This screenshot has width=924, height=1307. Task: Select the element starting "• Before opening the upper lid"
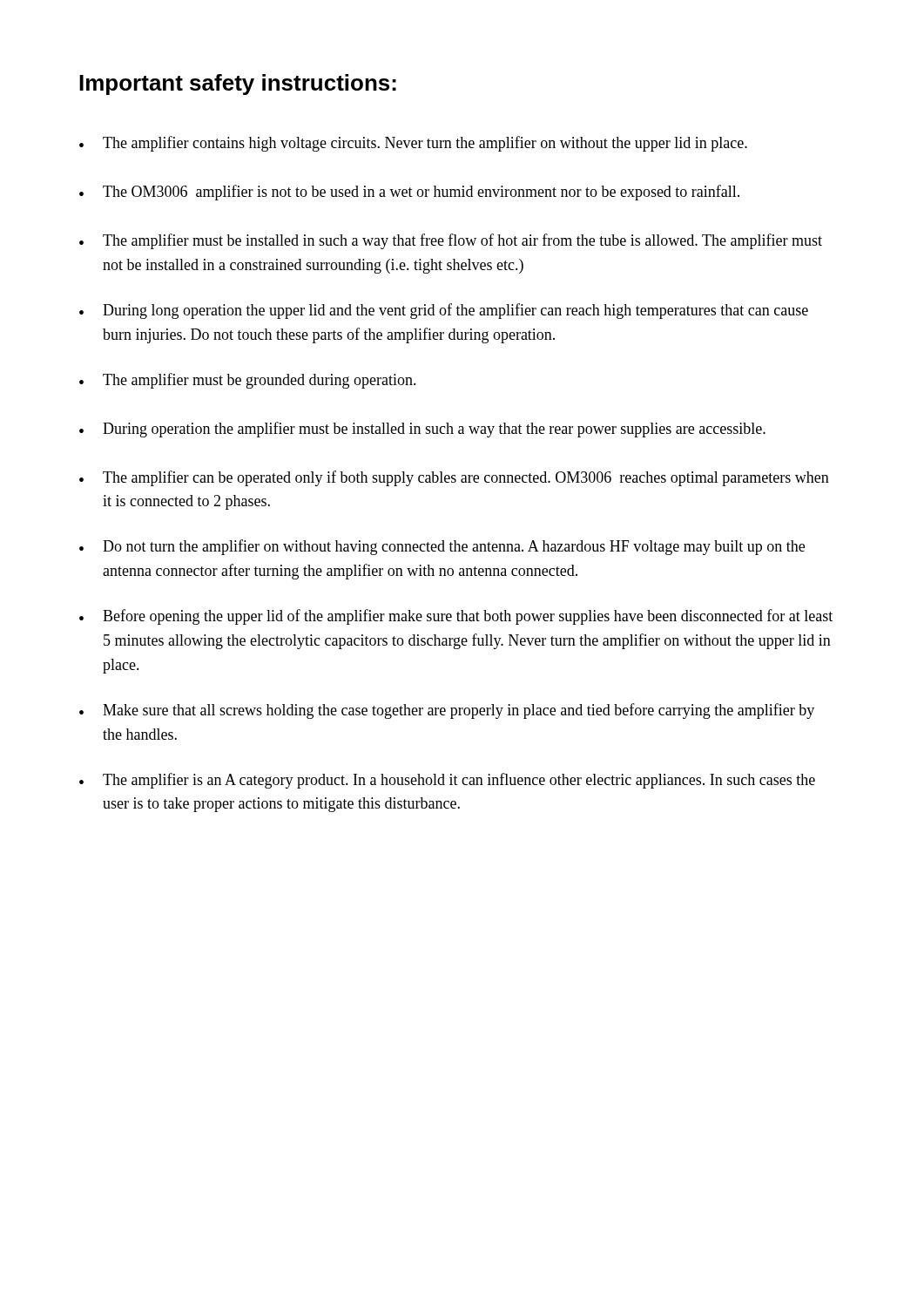[x=458, y=641]
